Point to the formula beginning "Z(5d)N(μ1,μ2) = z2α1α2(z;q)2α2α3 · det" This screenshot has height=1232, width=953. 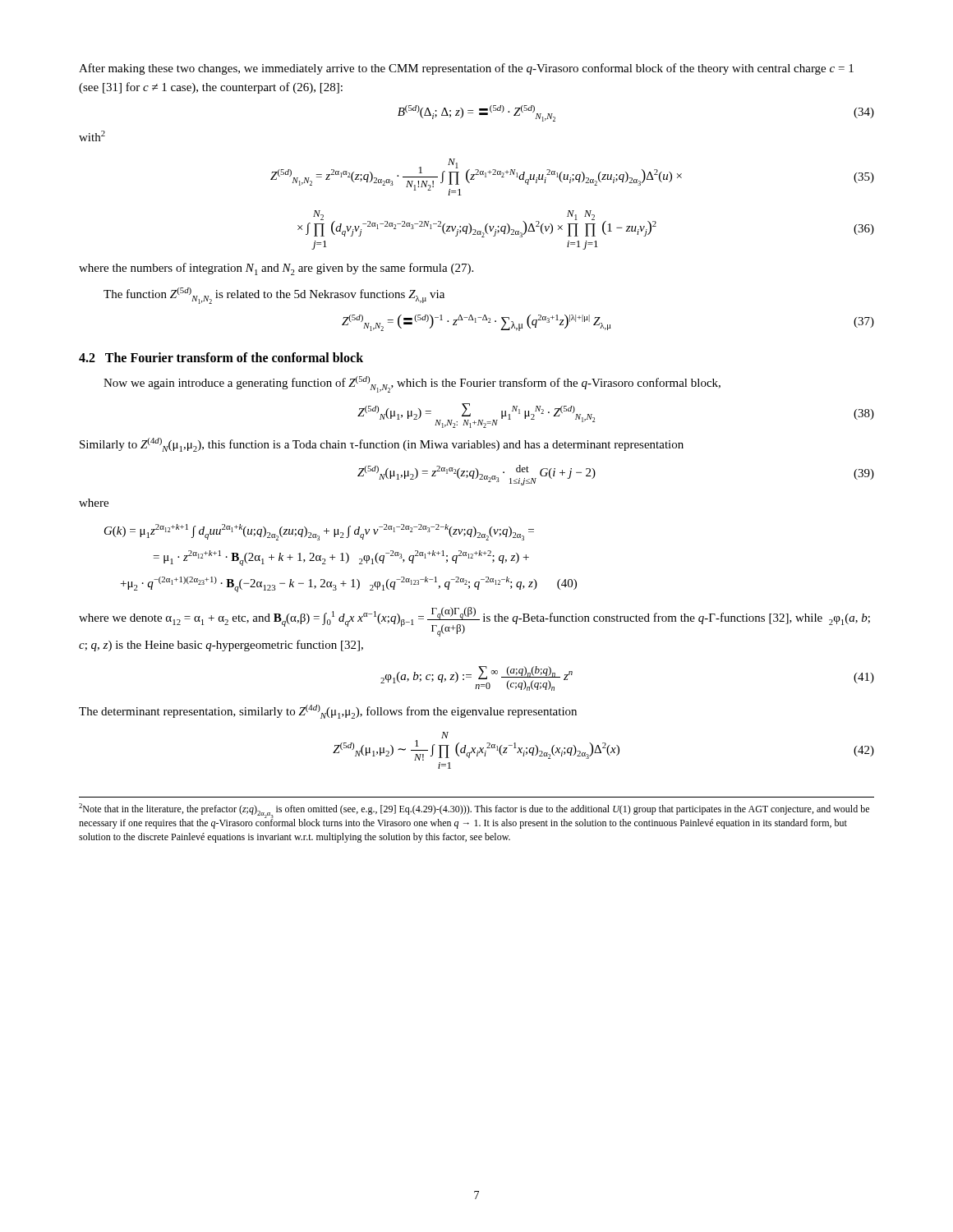[x=477, y=476]
